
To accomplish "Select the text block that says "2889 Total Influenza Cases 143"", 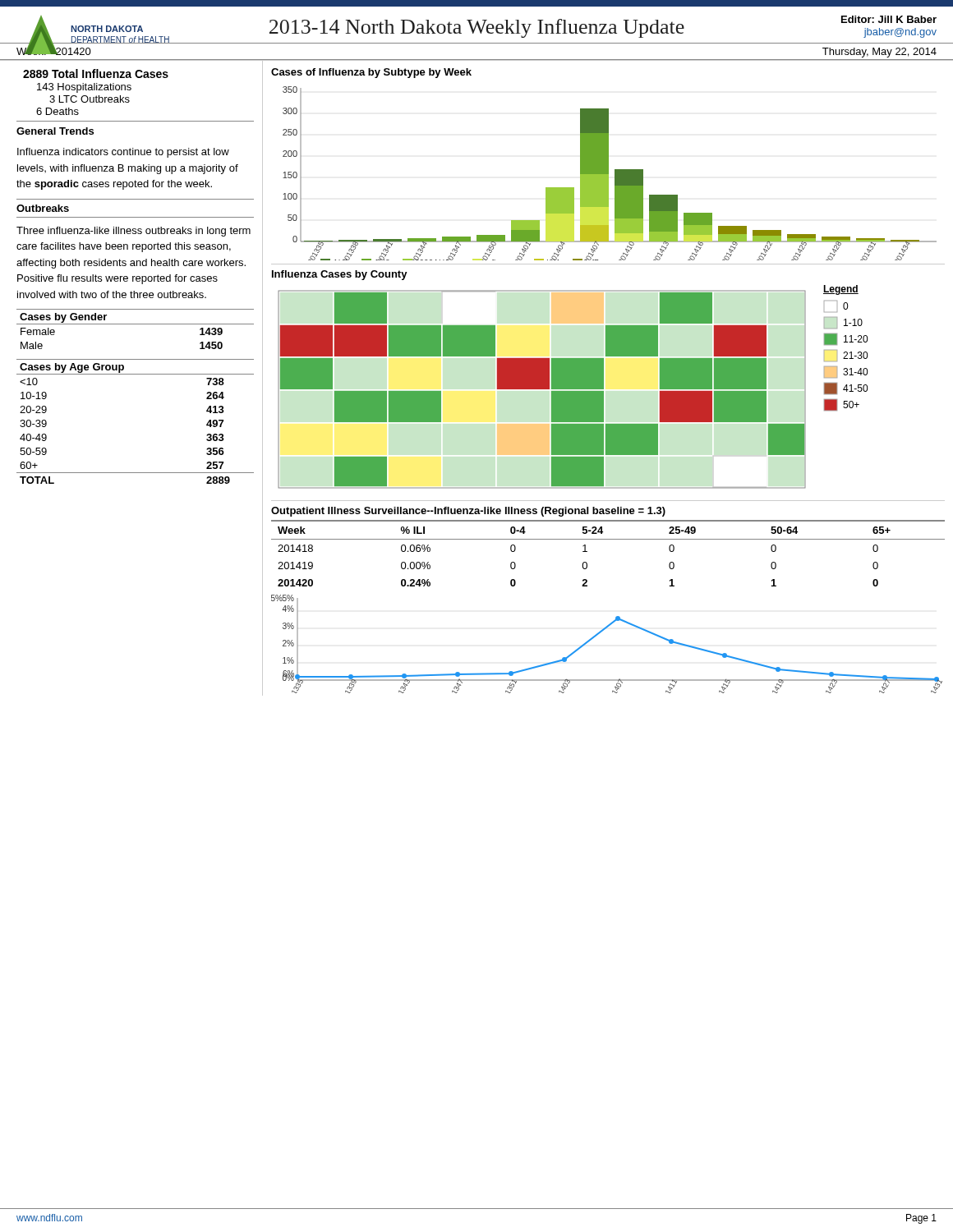I will (x=138, y=92).
